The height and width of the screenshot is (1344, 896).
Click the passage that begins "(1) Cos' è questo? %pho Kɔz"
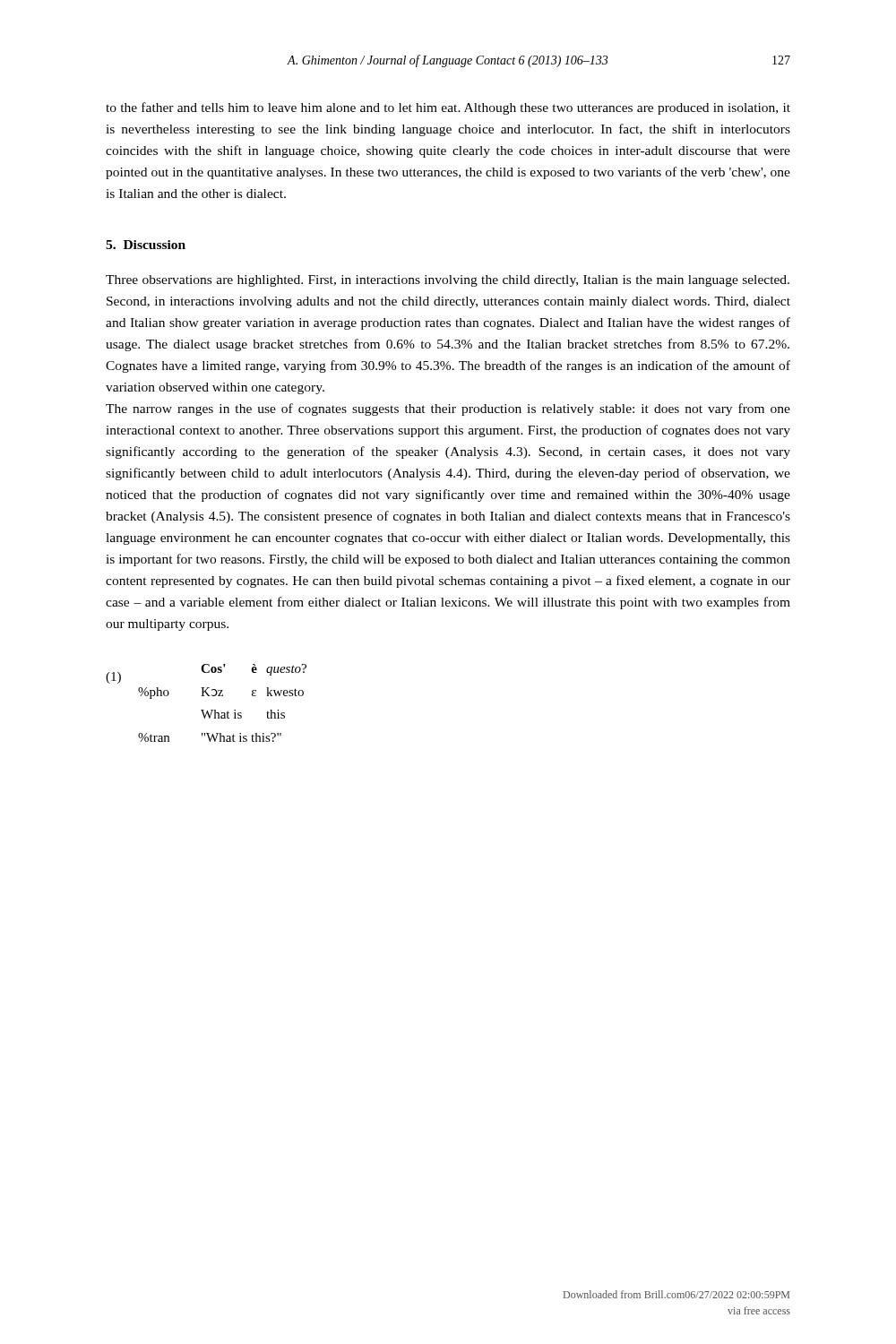click(206, 674)
